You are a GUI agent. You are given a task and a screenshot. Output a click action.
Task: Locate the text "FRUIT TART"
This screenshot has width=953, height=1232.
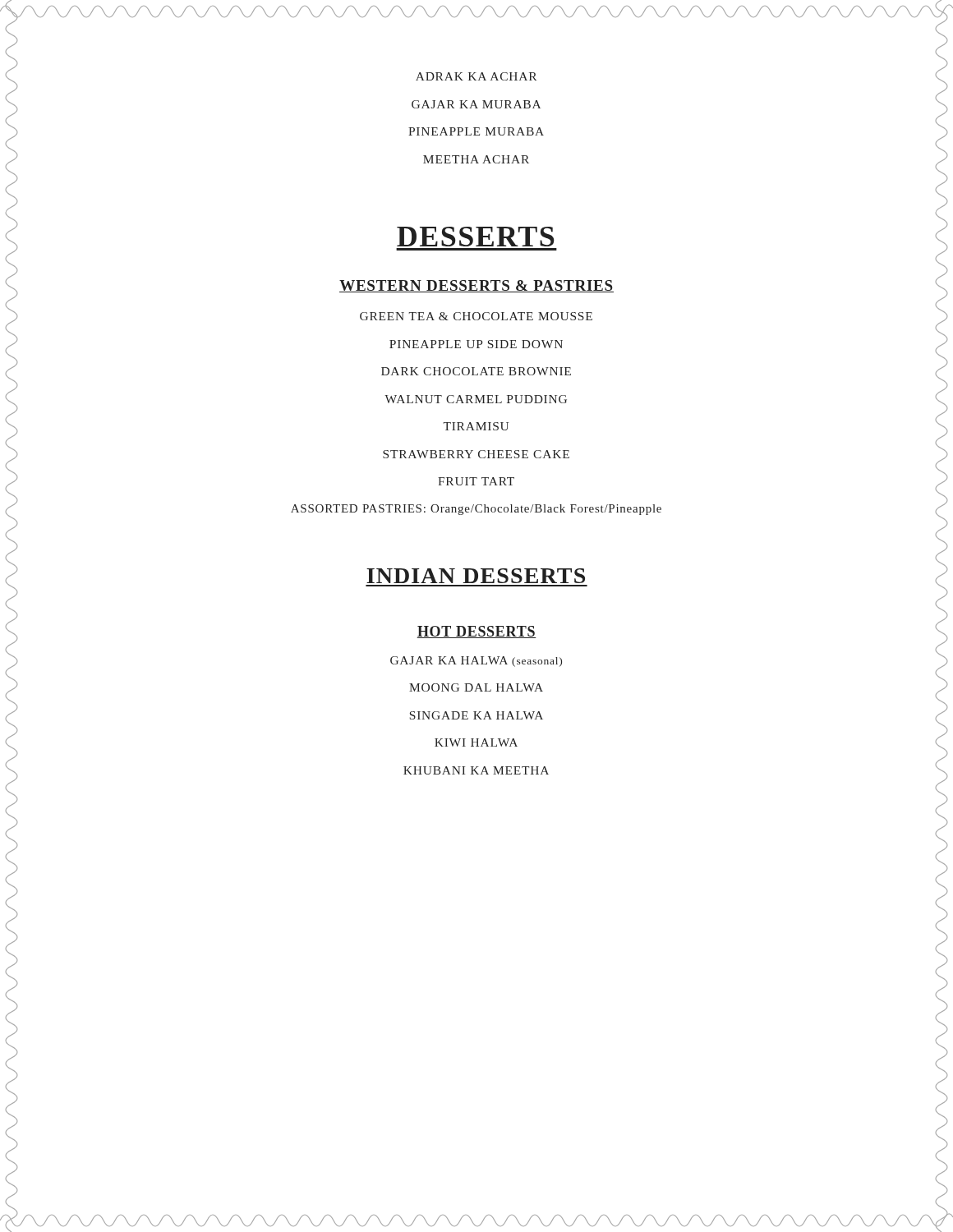(476, 481)
